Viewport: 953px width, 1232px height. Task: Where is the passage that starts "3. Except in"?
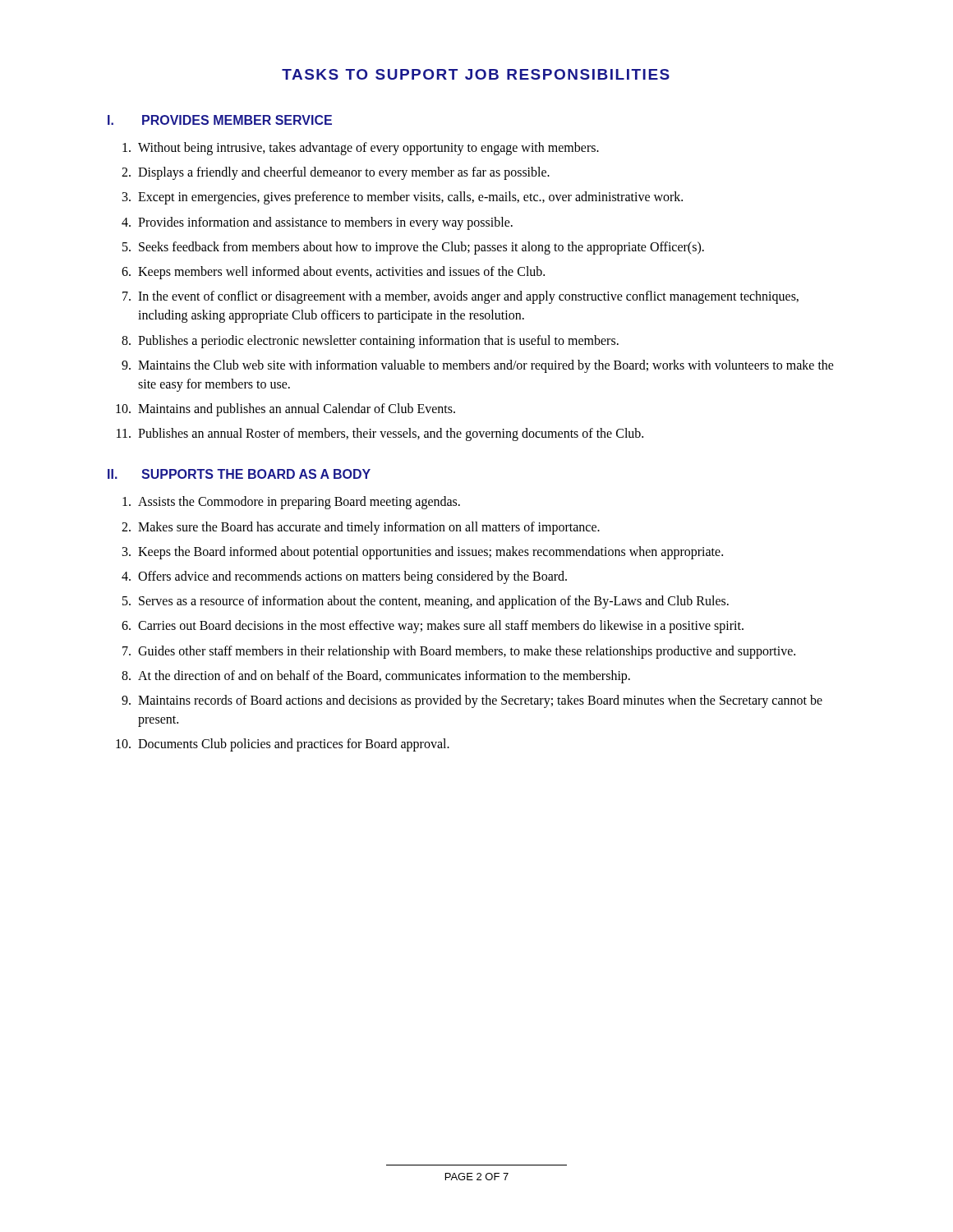pyautogui.click(x=476, y=197)
